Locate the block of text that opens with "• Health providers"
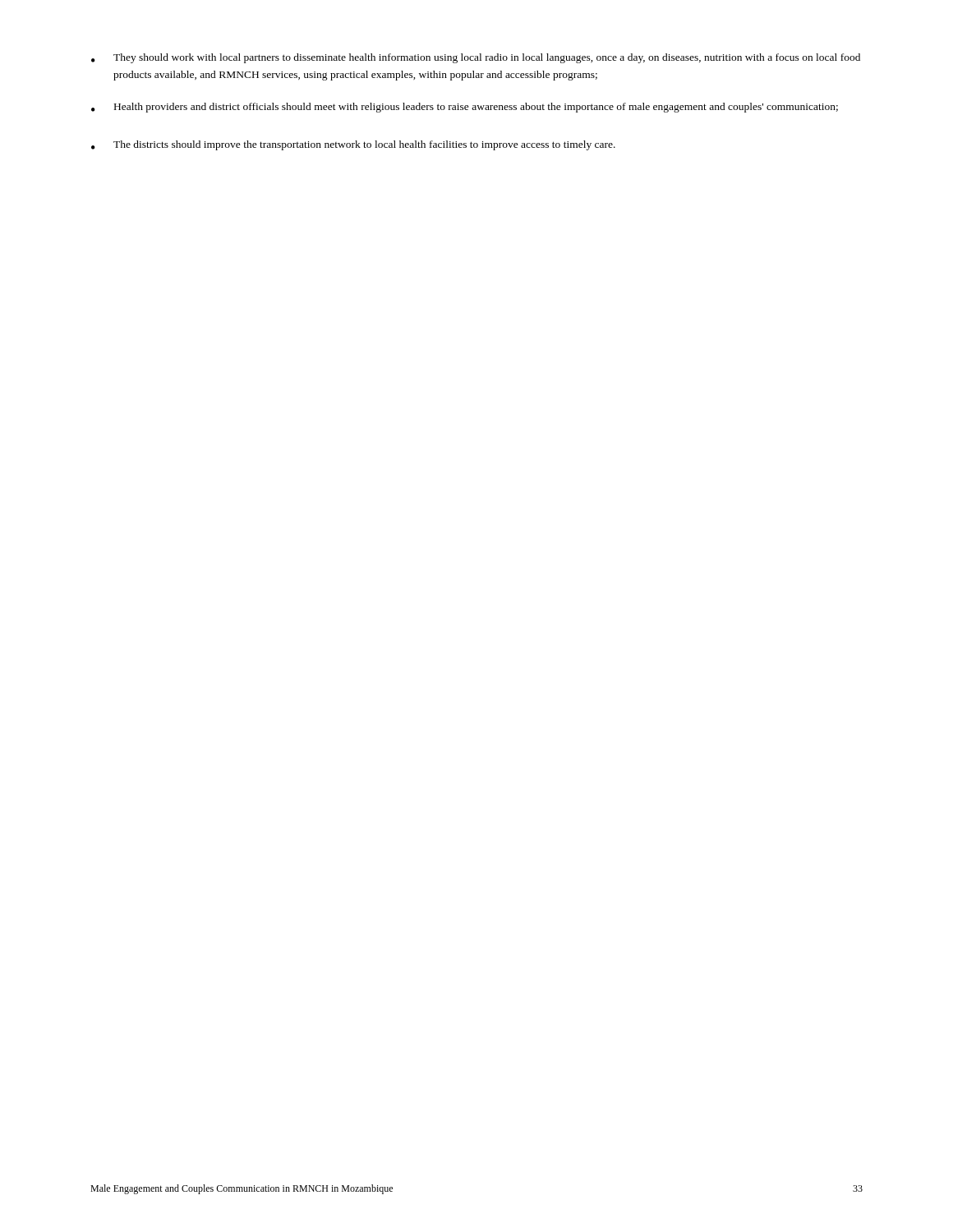Image resolution: width=953 pixels, height=1232 pixels. pos(476,110)
